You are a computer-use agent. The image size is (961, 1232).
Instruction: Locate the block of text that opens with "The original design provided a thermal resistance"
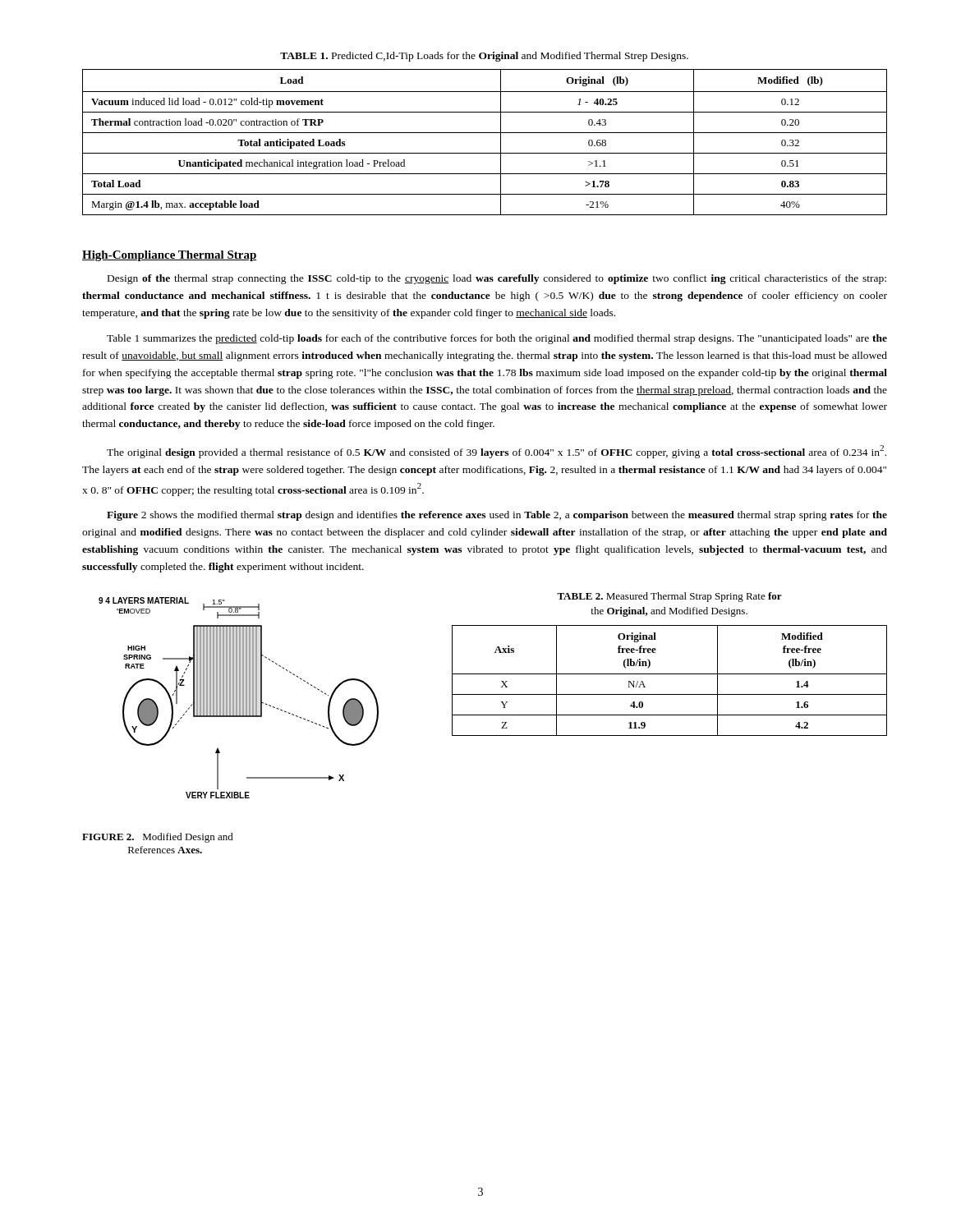click(x=485, y=469)
